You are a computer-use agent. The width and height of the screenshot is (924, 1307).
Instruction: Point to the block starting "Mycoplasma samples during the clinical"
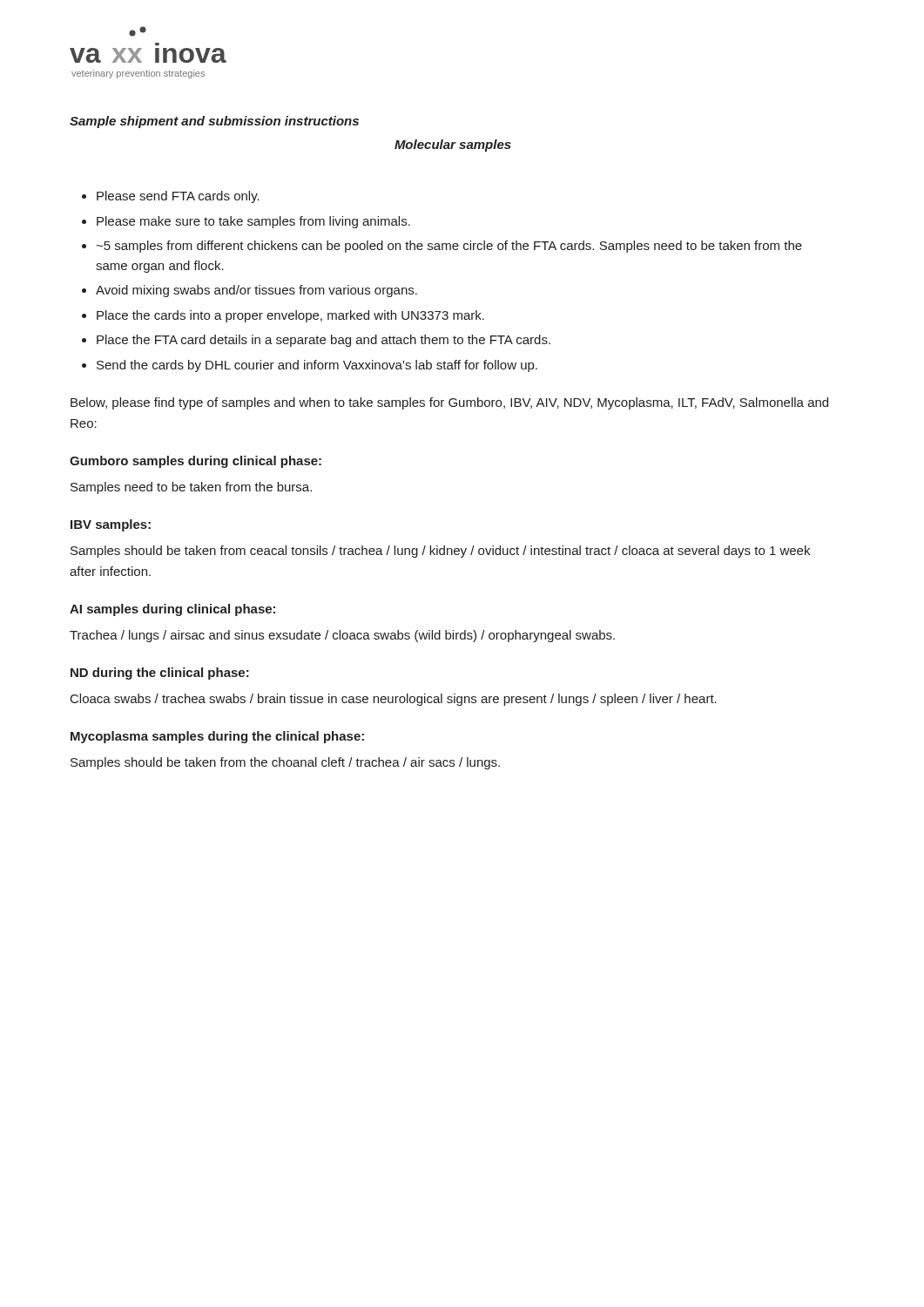(x=217, y=736)
